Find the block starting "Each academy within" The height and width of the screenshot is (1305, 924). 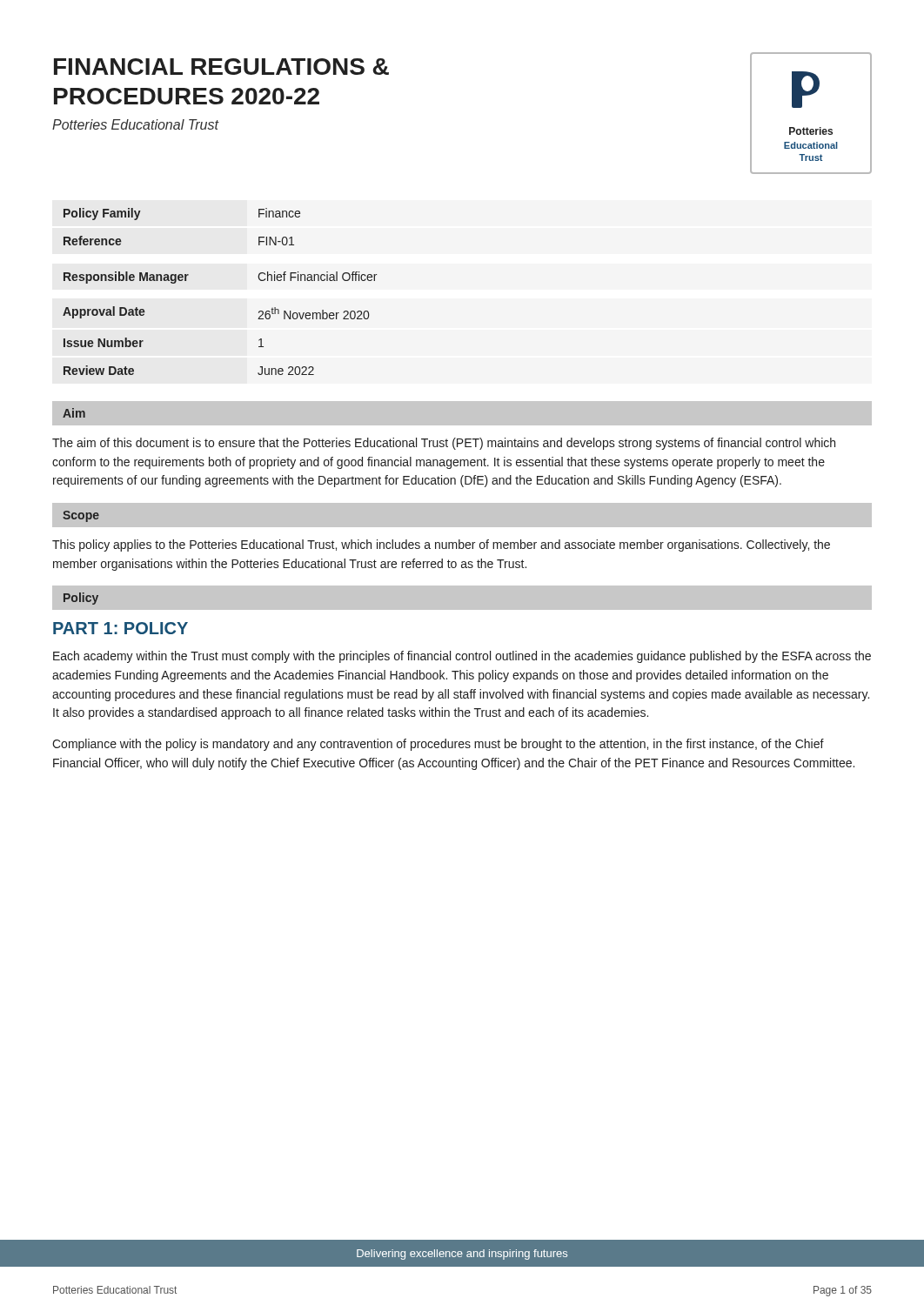click(462, 685)
